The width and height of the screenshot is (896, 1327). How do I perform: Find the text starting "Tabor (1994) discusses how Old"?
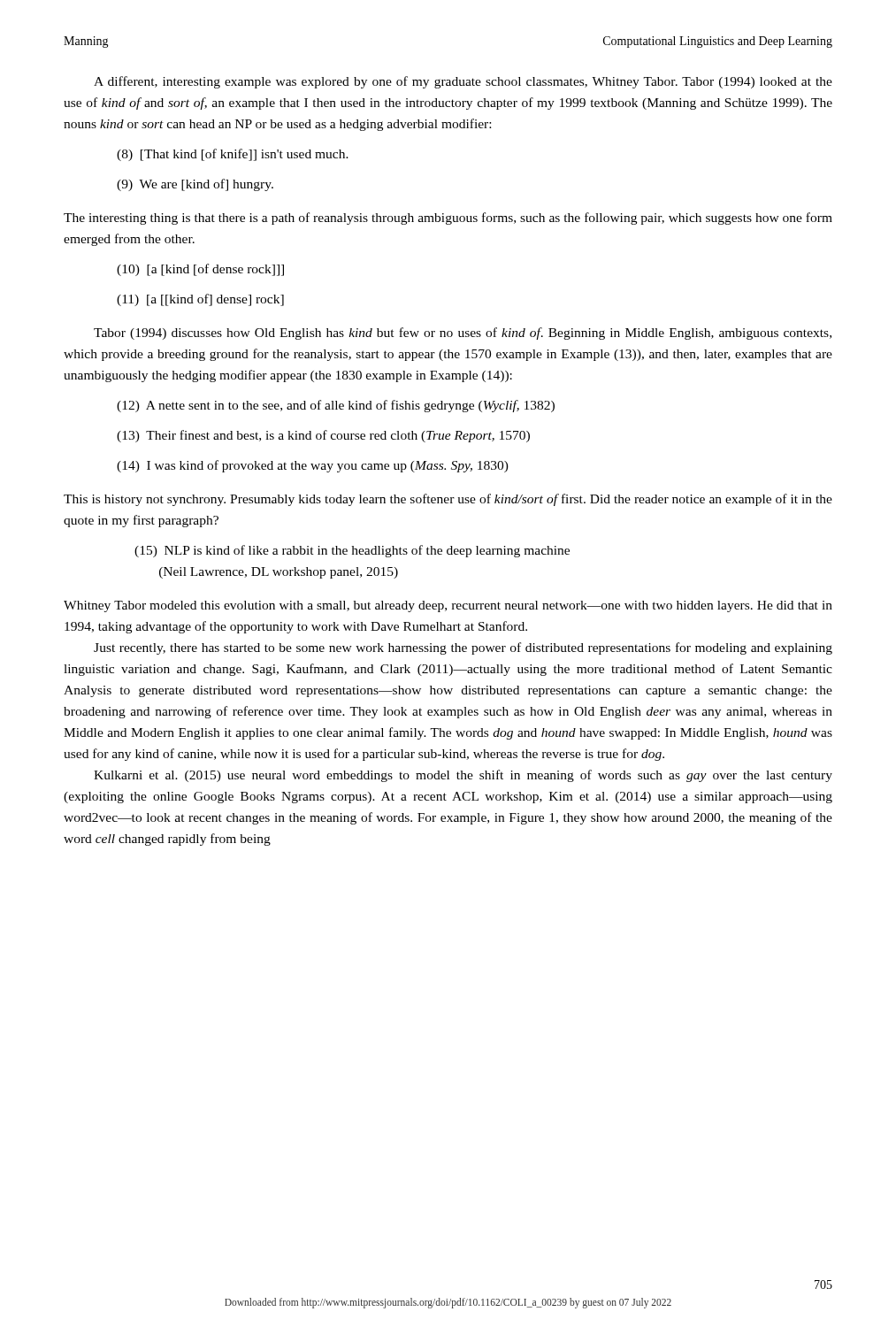[x=448, y=354]
